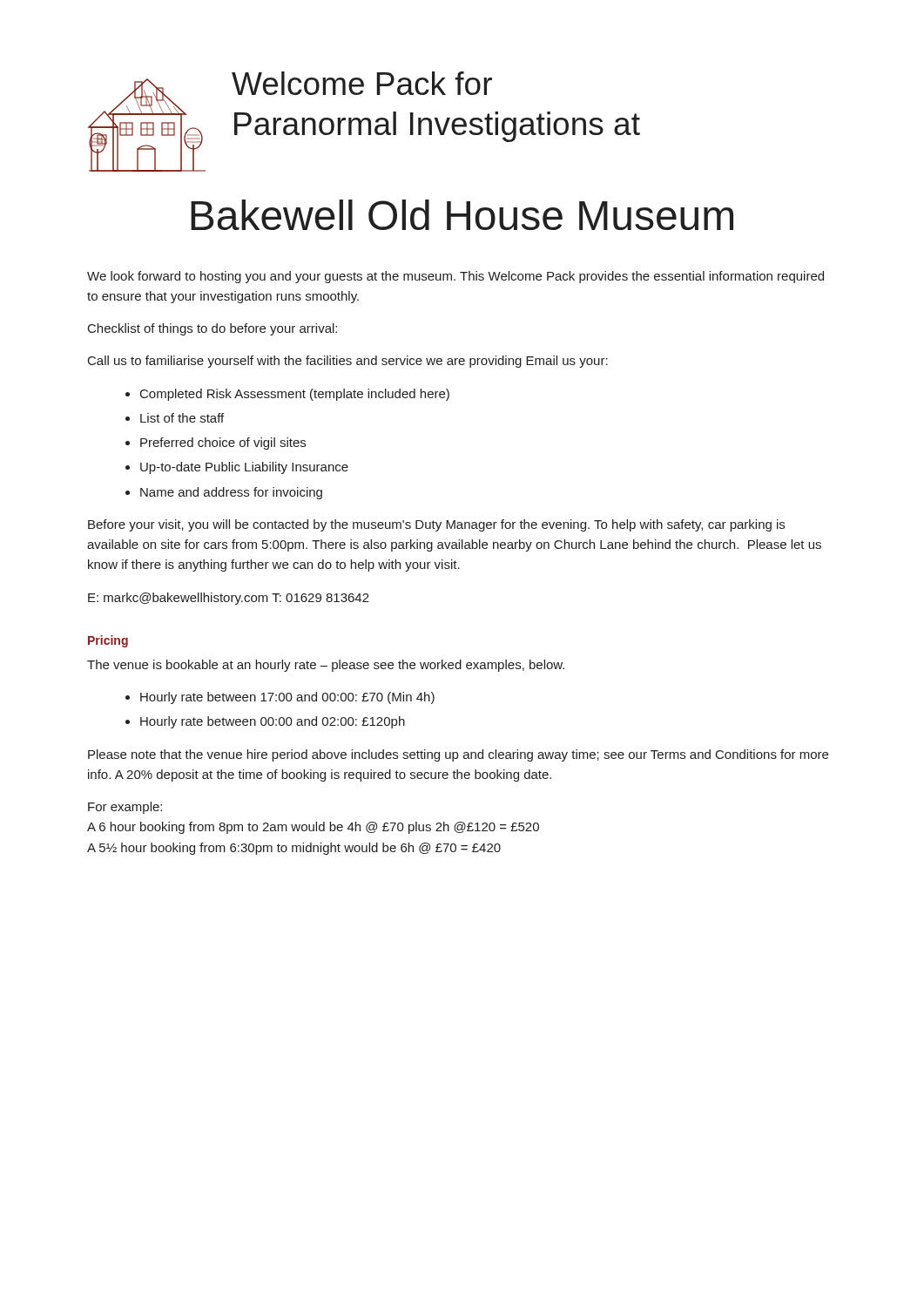Click on the text starting "Please note that the venue hire period"
Viewport: 924px width, 1307px height.
[x=458, y=764]
